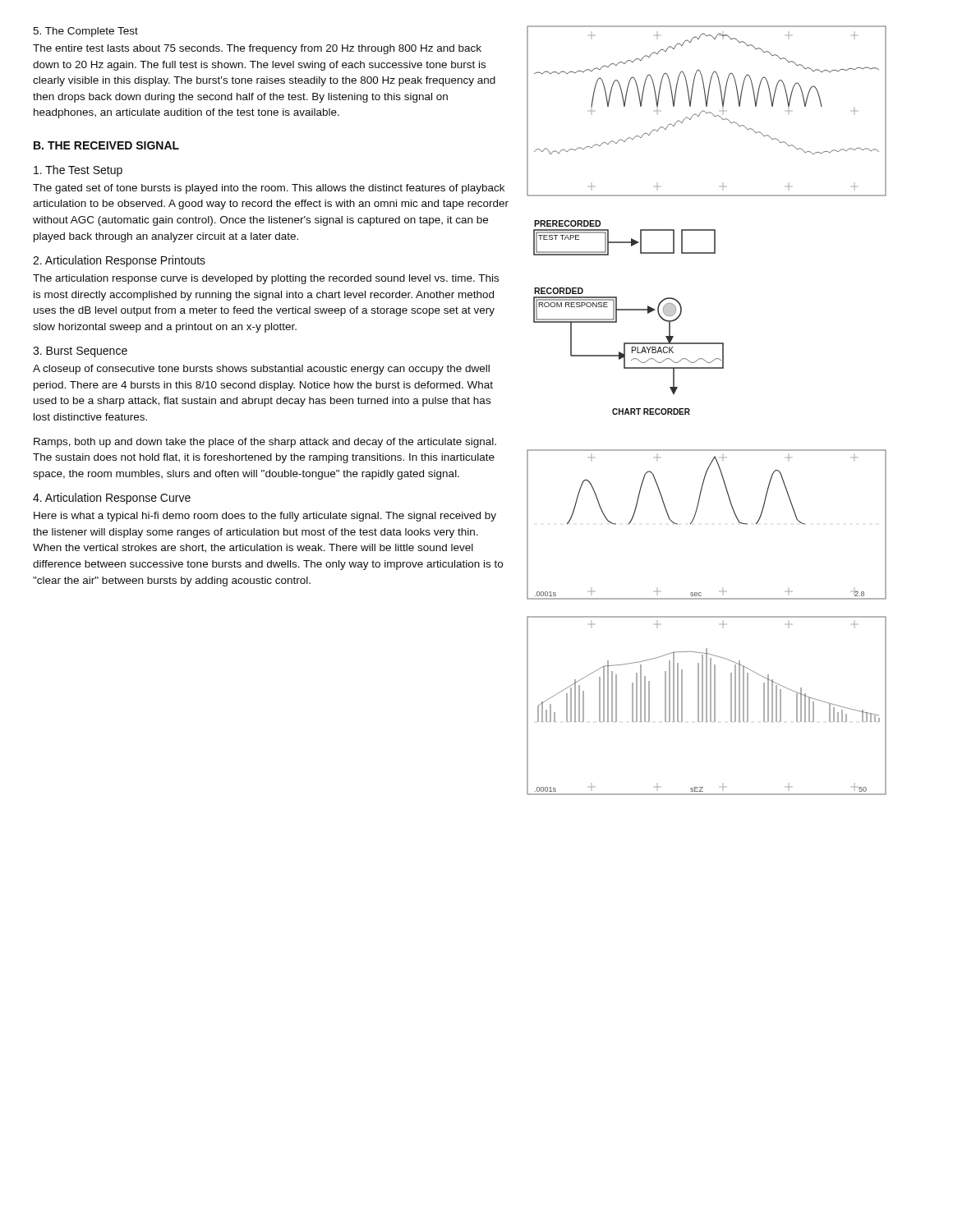Find the block on this page that starts "A closeup of consecutive"

[x=263, y=393]
